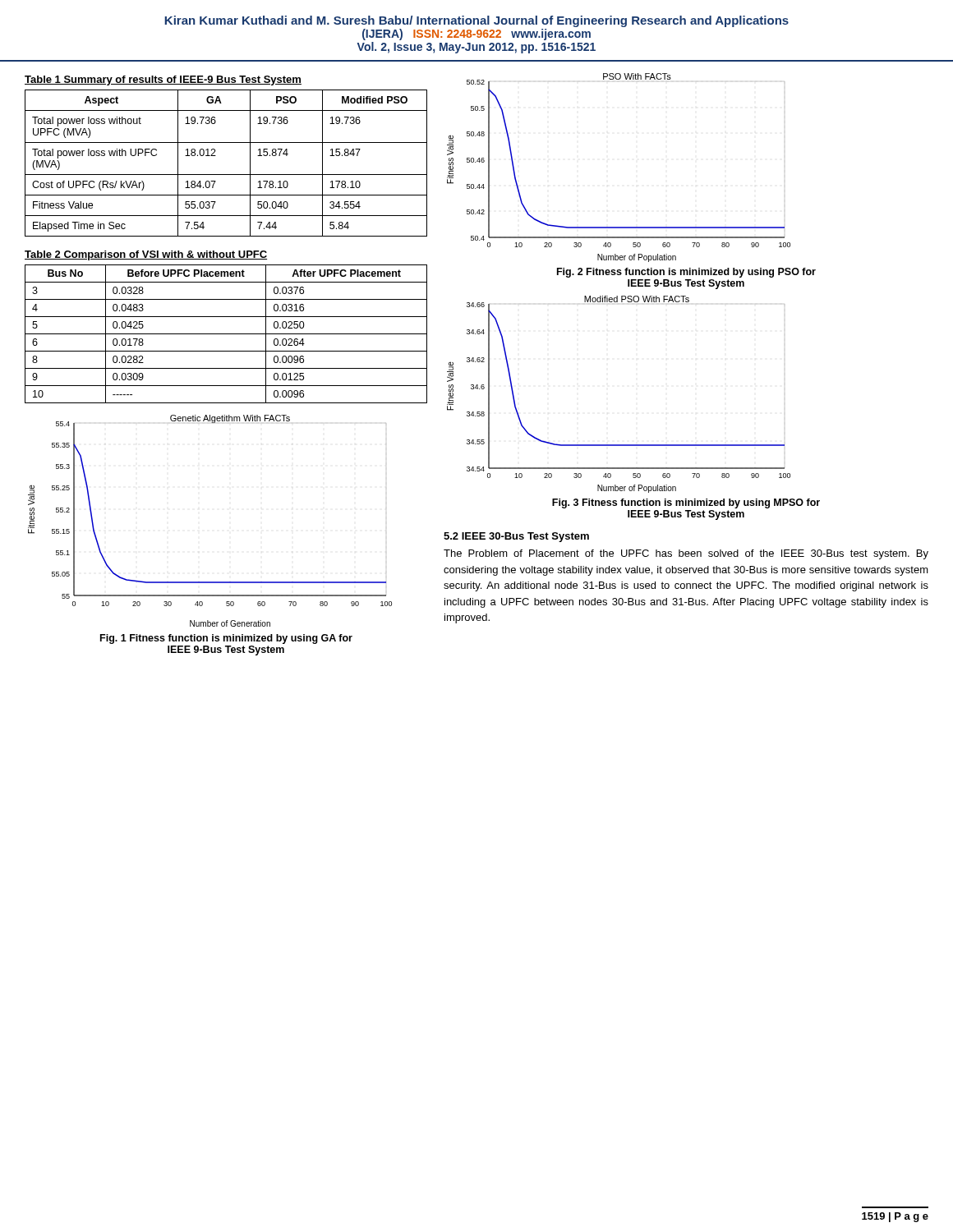The width and height of the screenshot is (953, 1232).
Task: Click on the text block starting "The Problem of Placement of the UPFC has"
Action: pyautogui.click(x=686, y=585)
